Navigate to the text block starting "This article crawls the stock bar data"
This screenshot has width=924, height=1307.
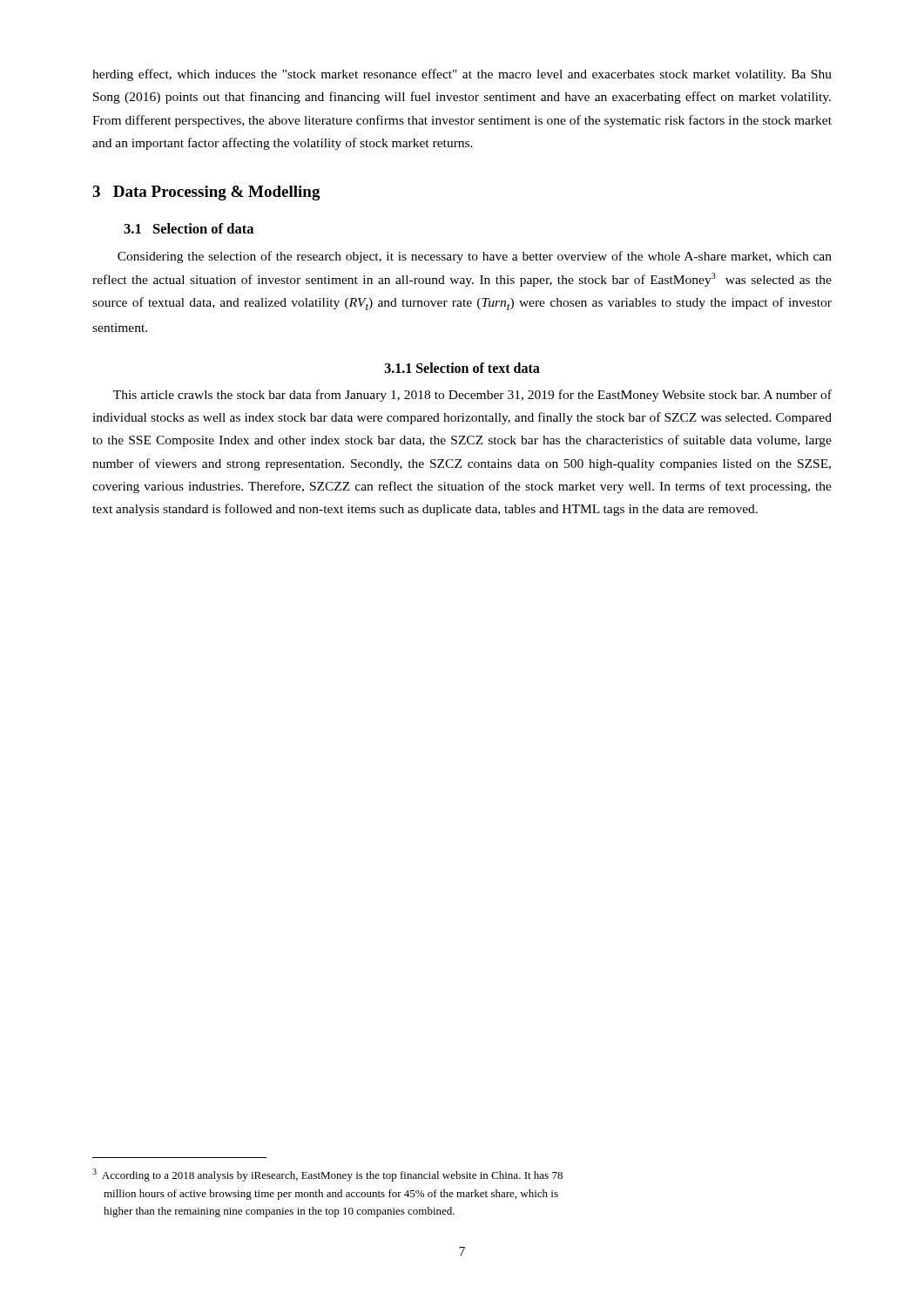tap(462, 451)
